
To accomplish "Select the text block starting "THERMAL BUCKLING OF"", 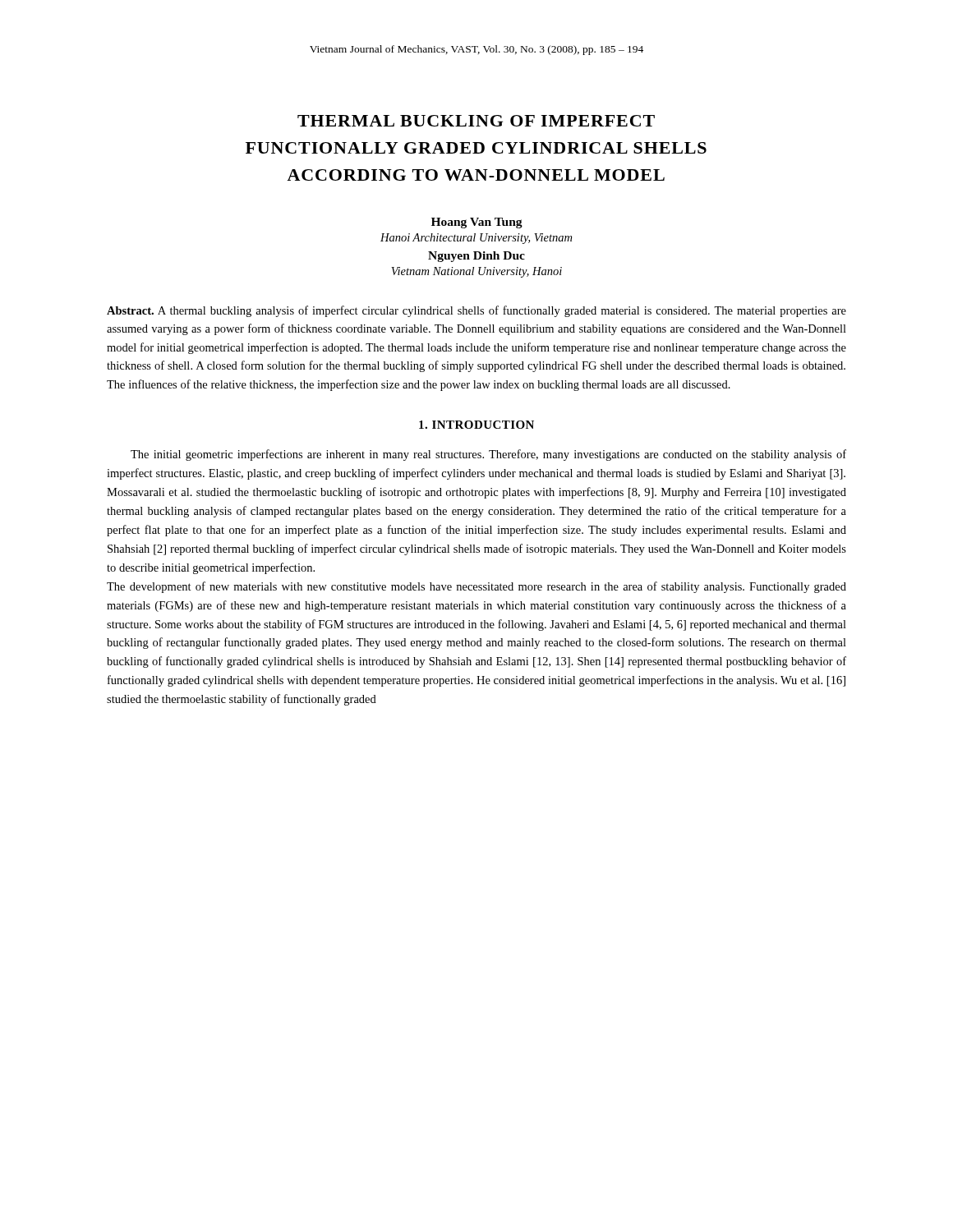I will point(476,147).
